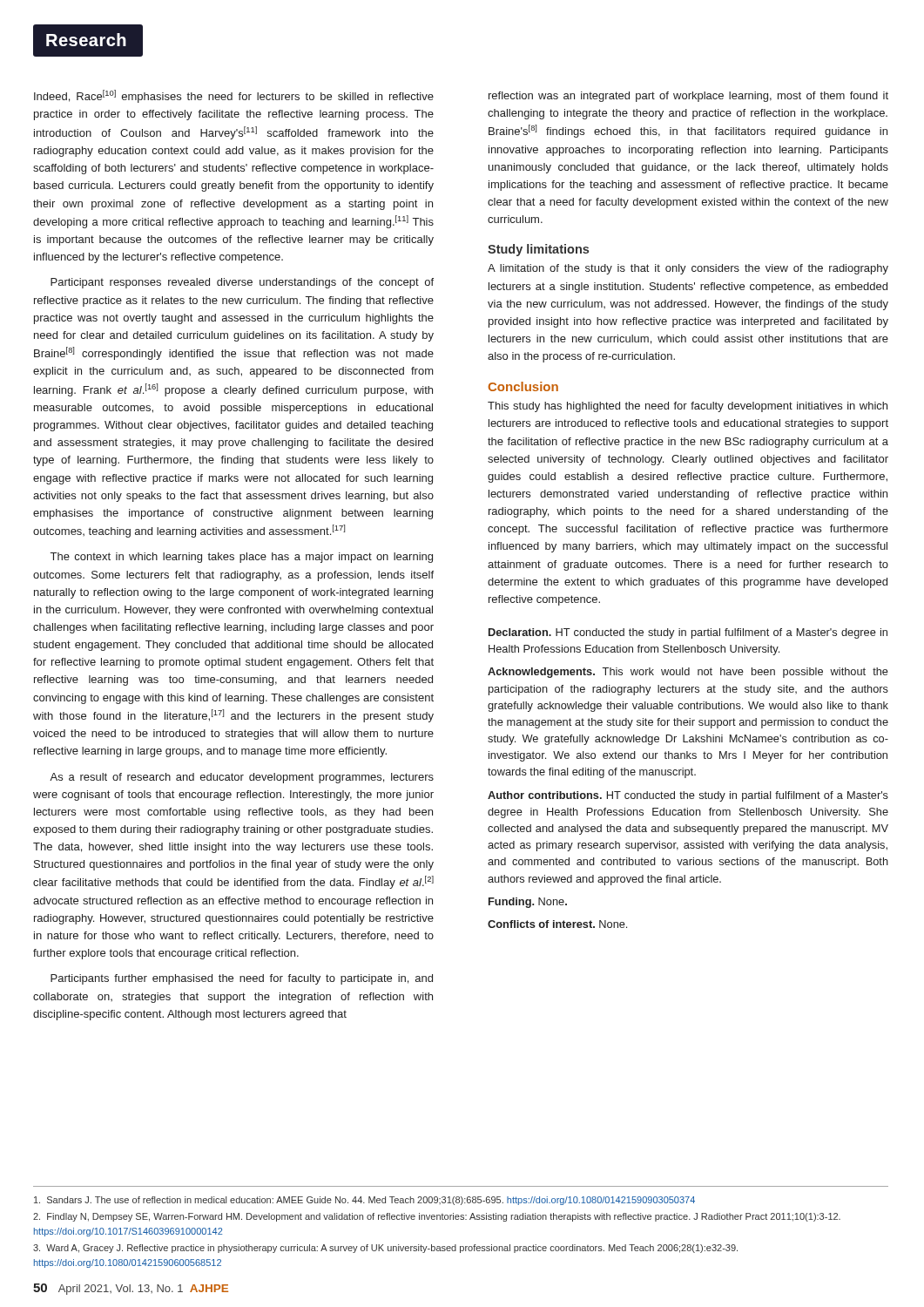The width and height of the screenshot is (924, 1307).
Task: Find the text that says "Funding. None."
Action: click(x=528, y=903)
